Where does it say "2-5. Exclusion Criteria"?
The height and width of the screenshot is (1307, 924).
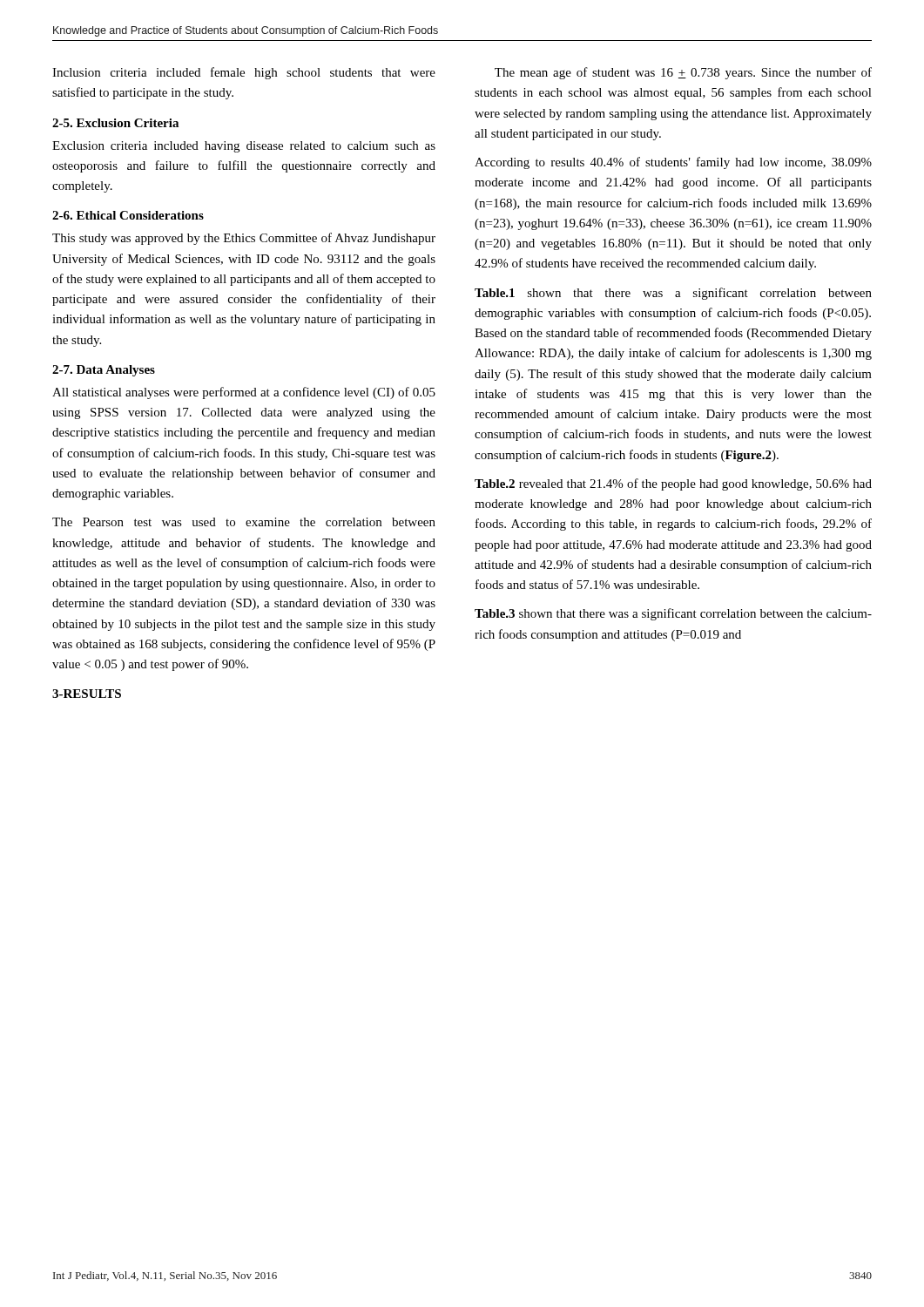coord(116,122)
